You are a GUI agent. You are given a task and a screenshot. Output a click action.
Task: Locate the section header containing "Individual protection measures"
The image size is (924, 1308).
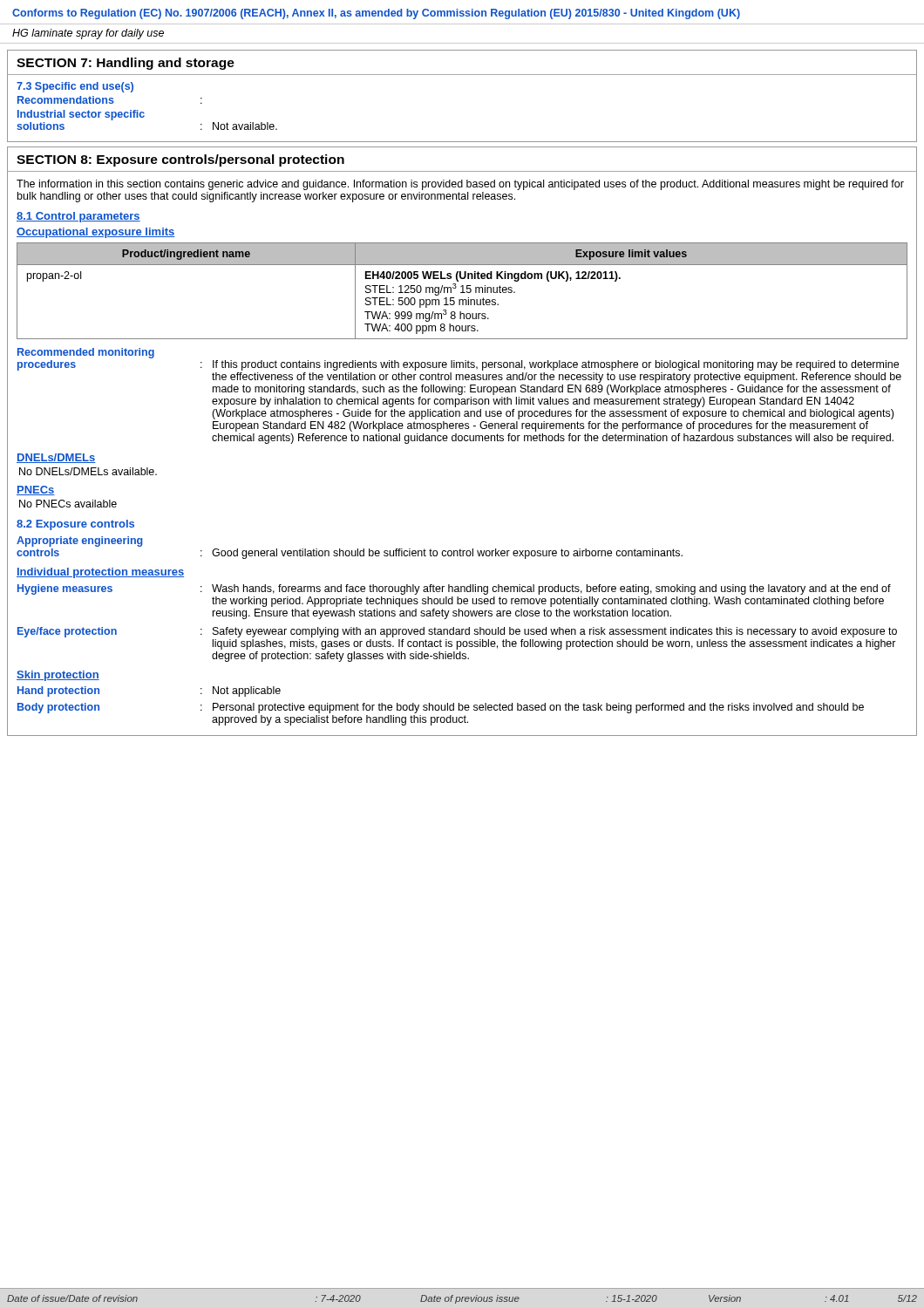point(100,572)
